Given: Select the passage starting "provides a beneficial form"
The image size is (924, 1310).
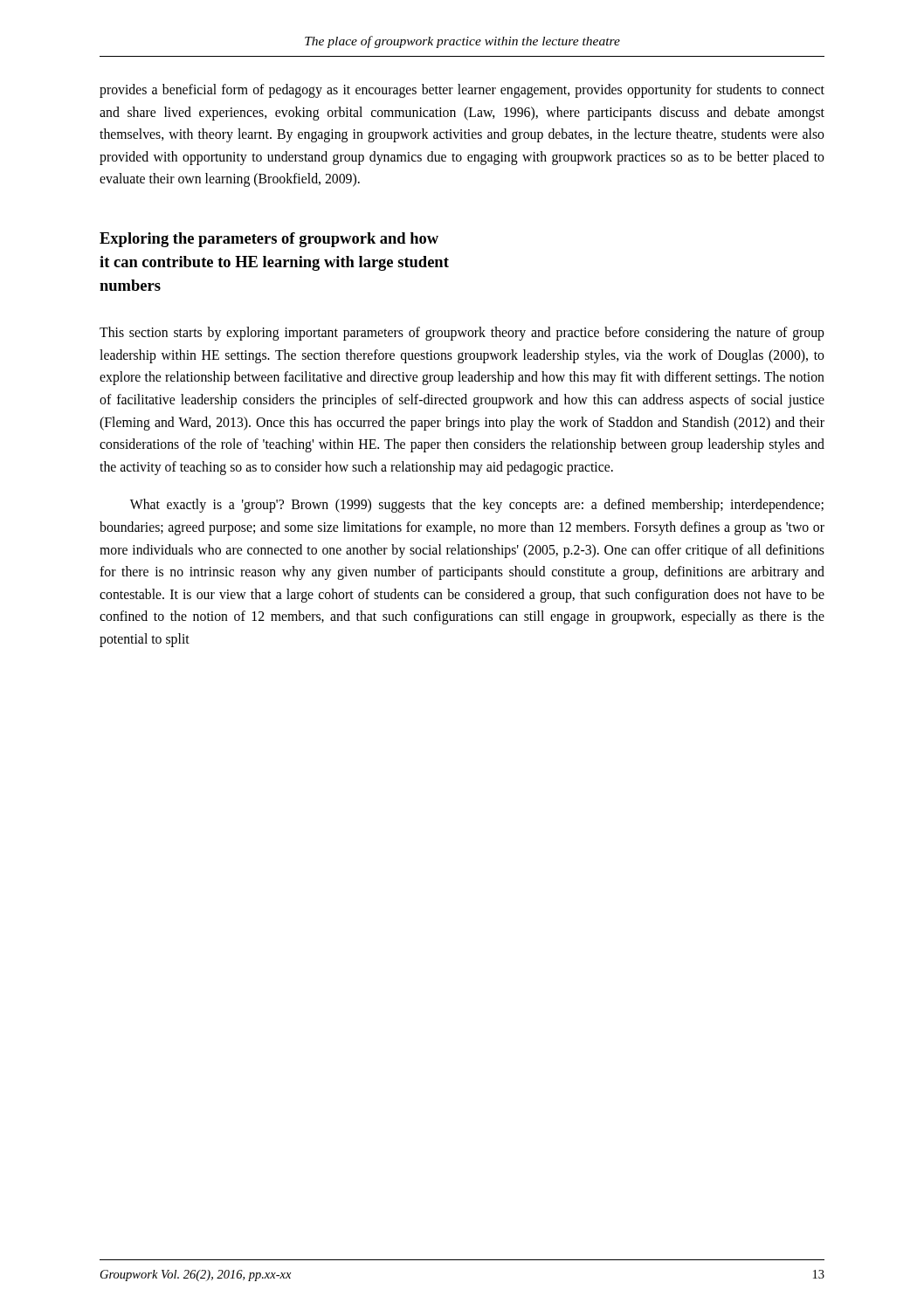Looking at the screenshot, I should [462, 134].
